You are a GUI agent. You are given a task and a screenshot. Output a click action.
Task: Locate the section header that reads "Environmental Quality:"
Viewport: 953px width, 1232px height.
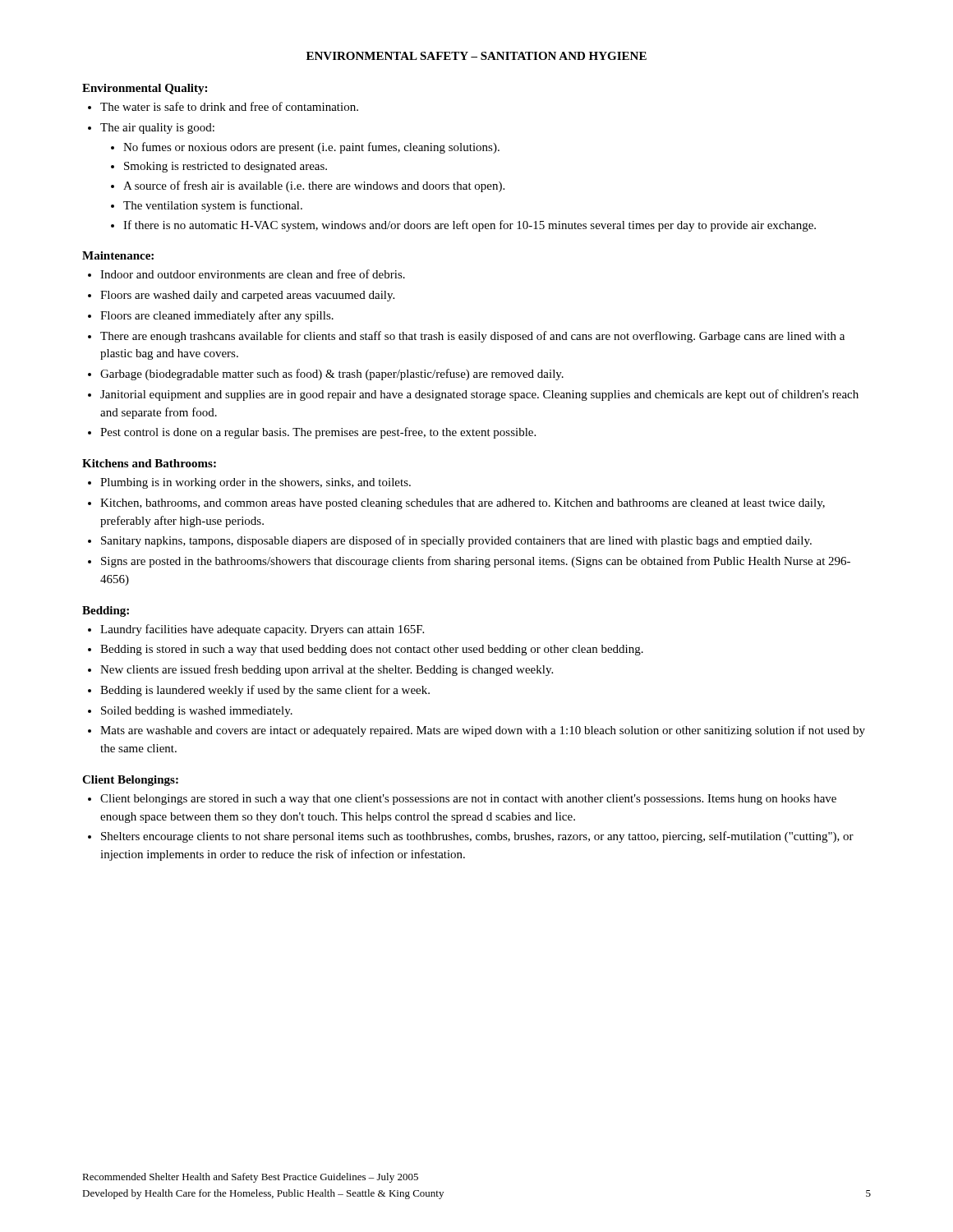click(145, 88)
